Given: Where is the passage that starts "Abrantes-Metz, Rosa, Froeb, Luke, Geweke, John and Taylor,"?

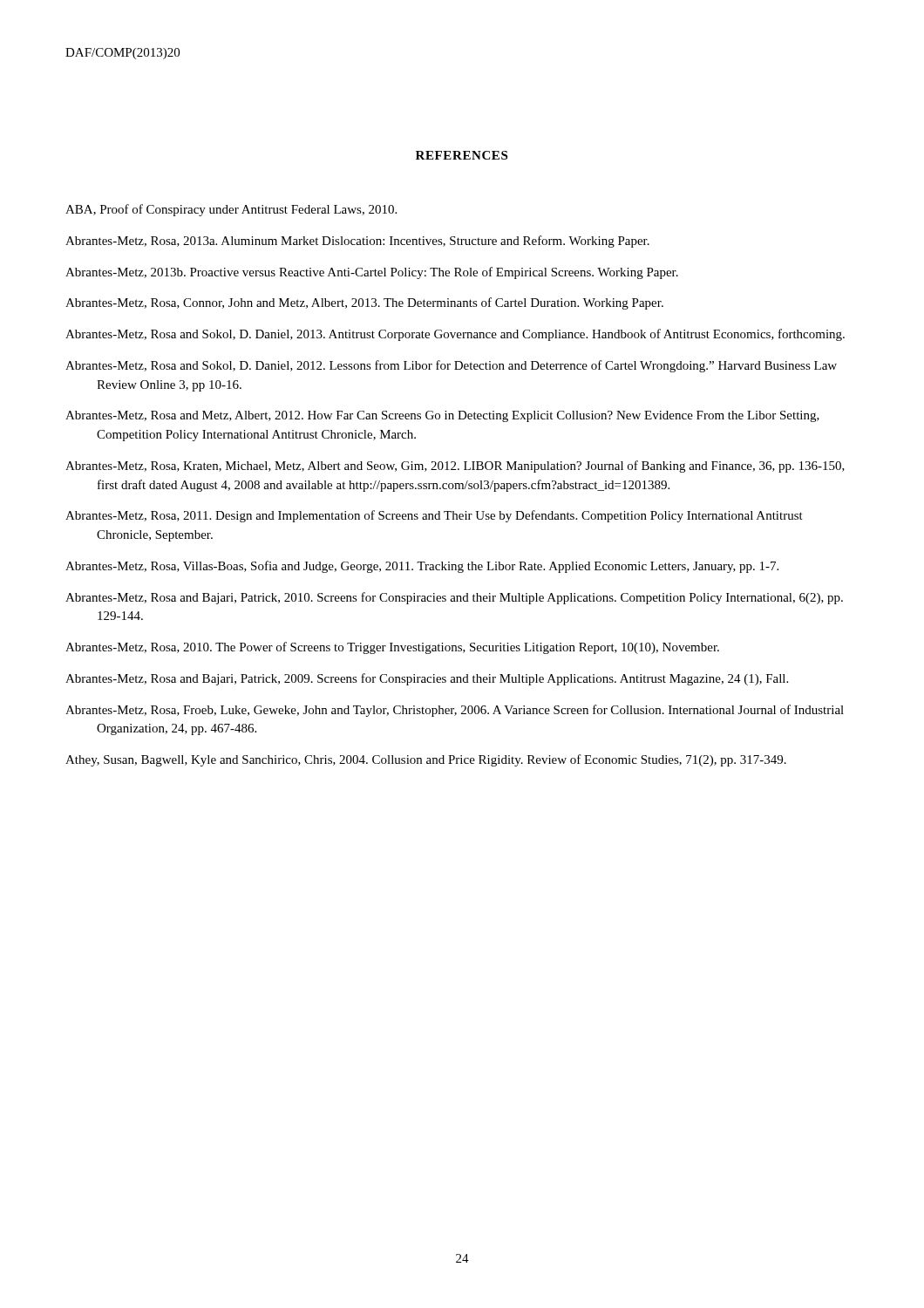Looking at the screenshot, I should (455, 719).
